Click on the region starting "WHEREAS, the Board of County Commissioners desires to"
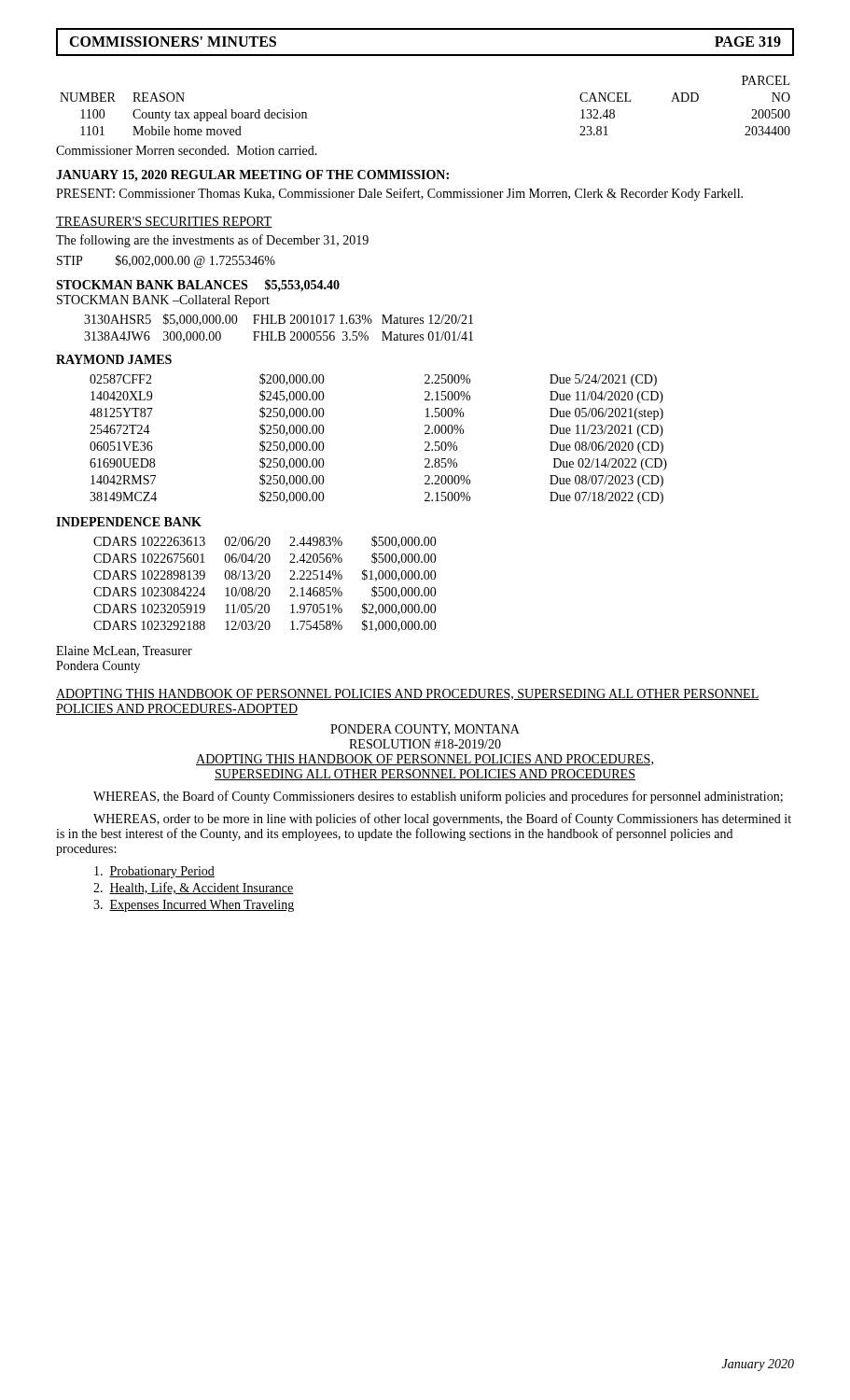850x1400 pixels. point(438,797)
